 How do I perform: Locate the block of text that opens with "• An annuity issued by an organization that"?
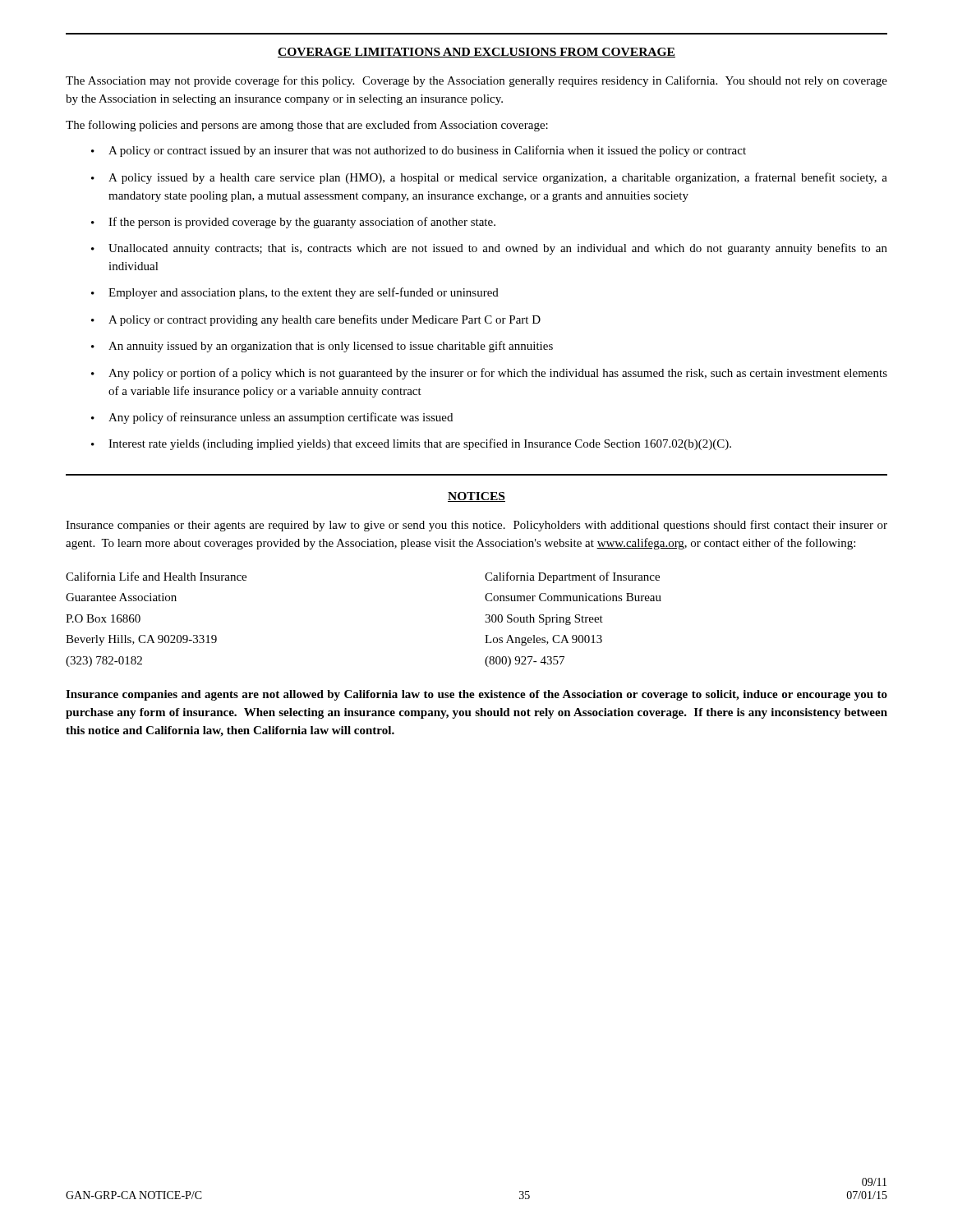tap(489, 347)
